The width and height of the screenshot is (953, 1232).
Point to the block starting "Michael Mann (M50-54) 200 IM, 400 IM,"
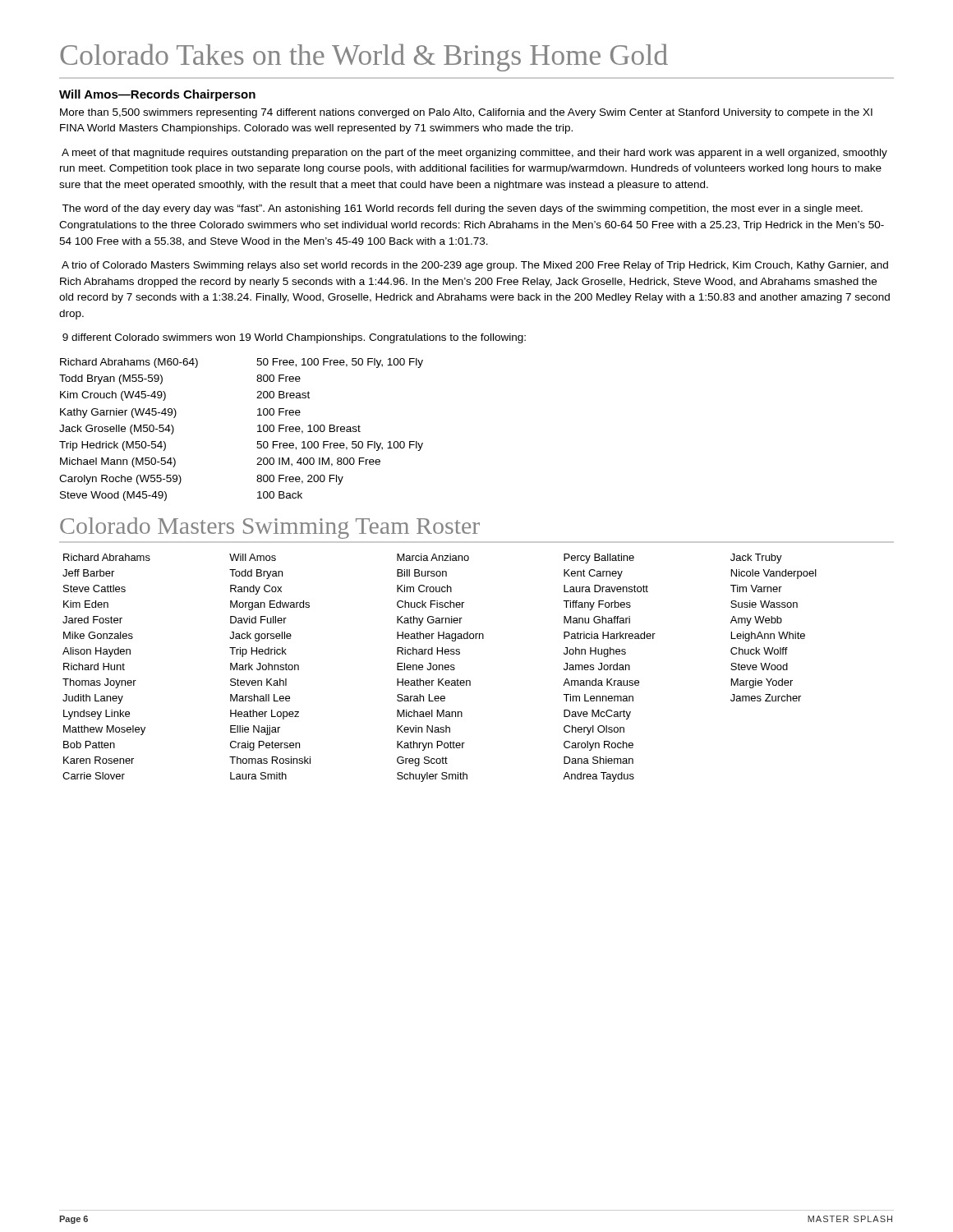click(x=120, y=462)
